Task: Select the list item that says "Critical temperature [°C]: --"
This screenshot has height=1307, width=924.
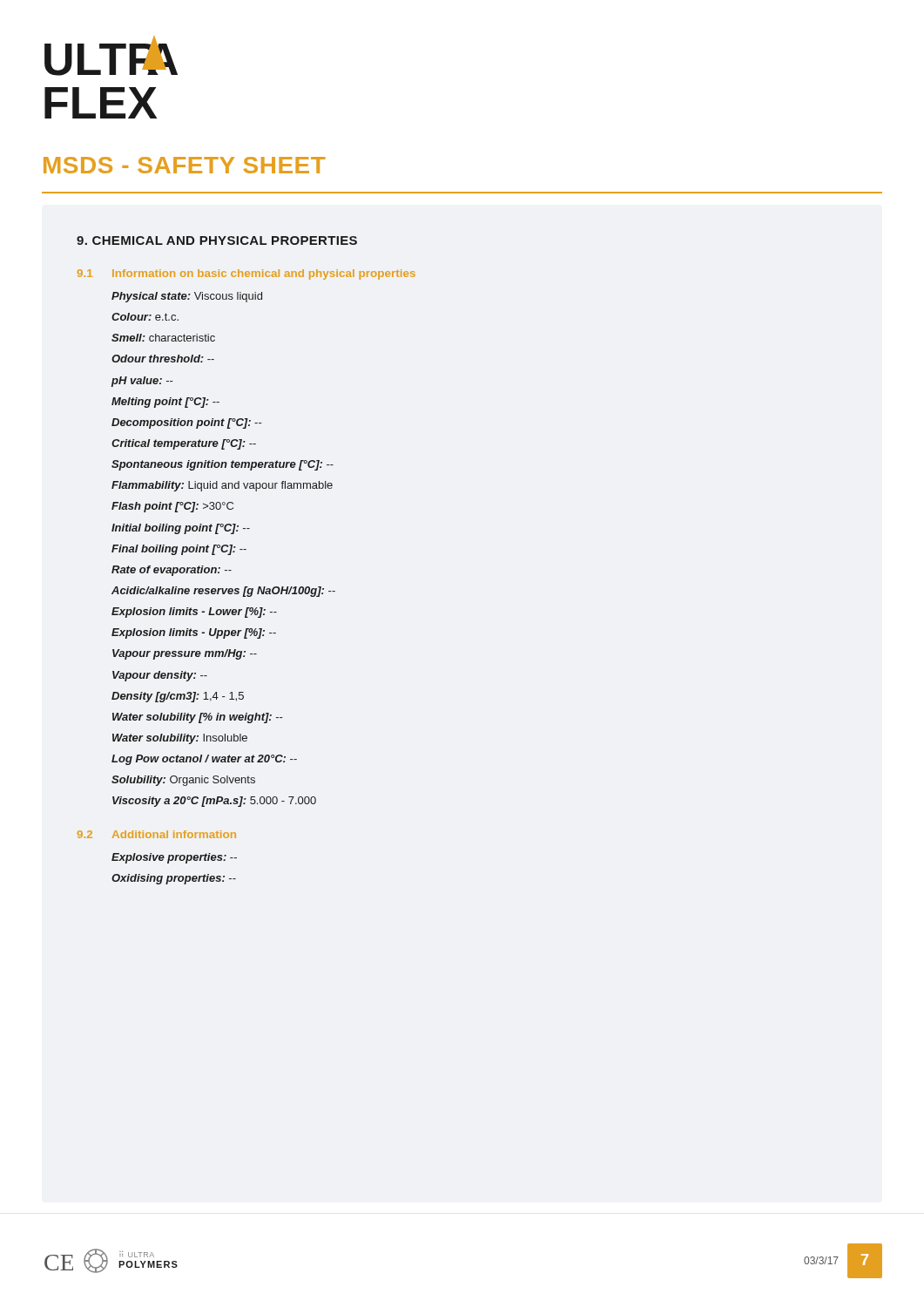Action: click(184, 443)
